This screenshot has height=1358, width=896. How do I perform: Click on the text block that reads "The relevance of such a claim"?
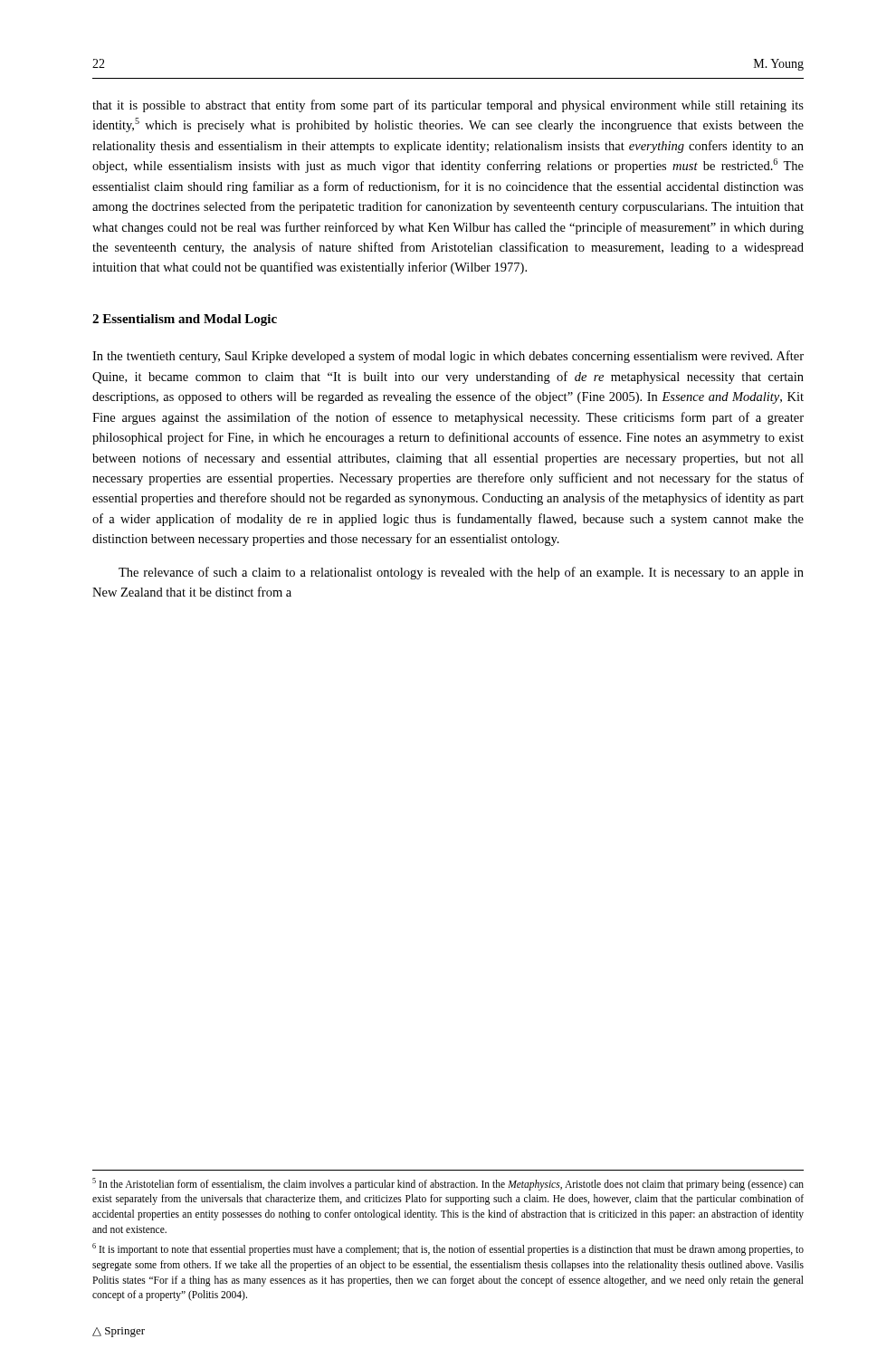pos(448,582)
